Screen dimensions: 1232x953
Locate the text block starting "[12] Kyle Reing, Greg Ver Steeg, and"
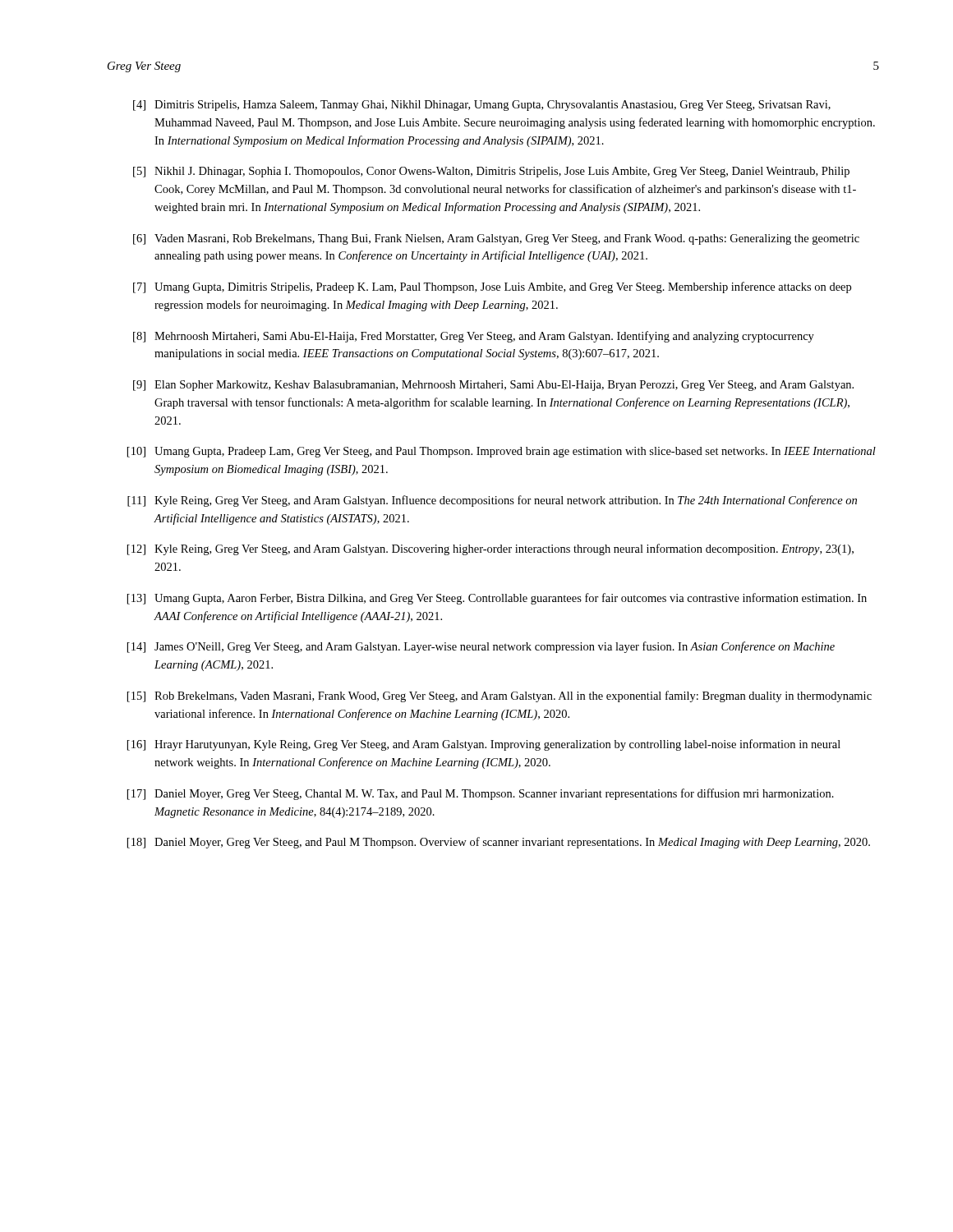[x=493, y=558]
